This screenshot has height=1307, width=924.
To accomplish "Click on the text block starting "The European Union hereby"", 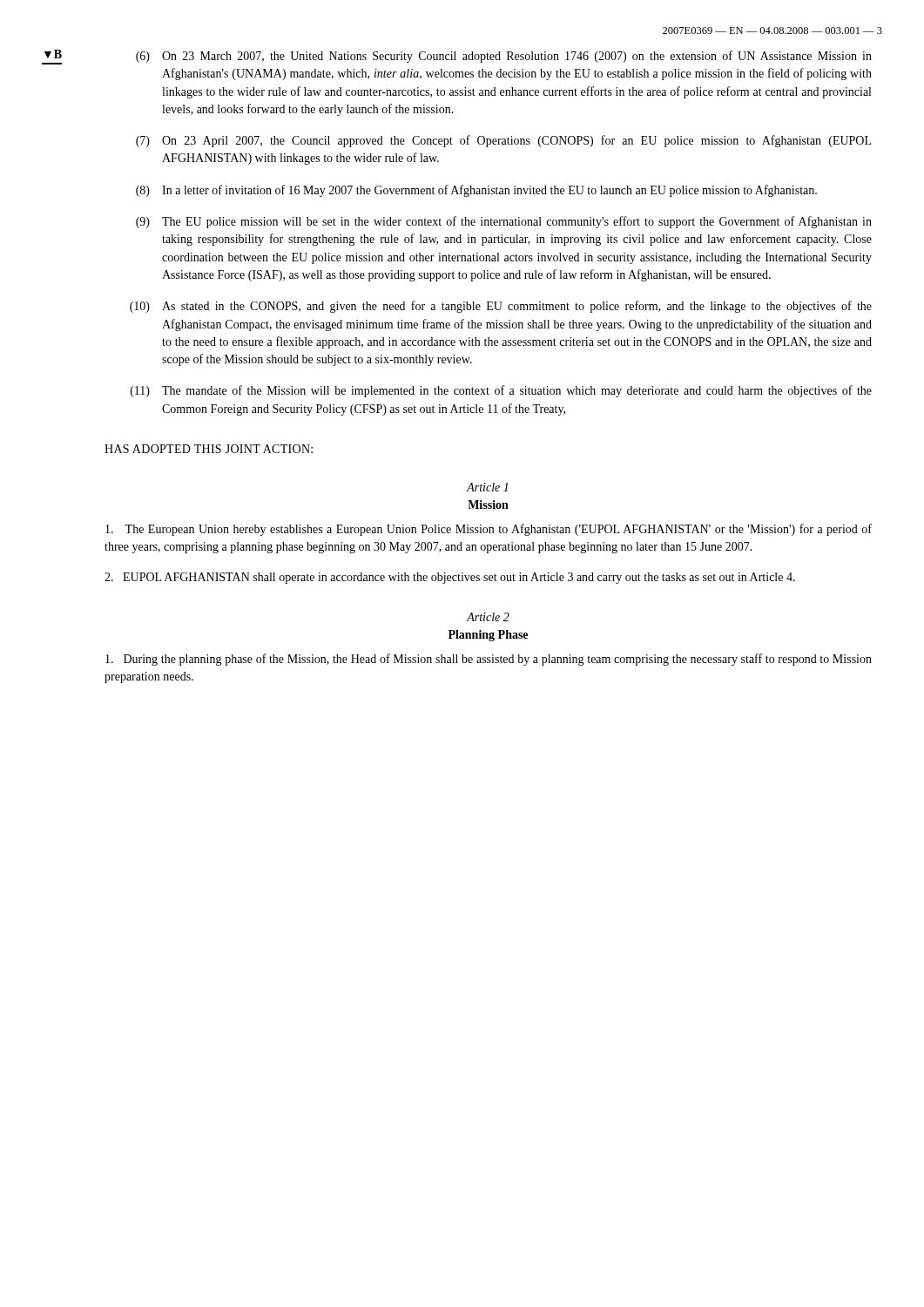I will point(488,538).
